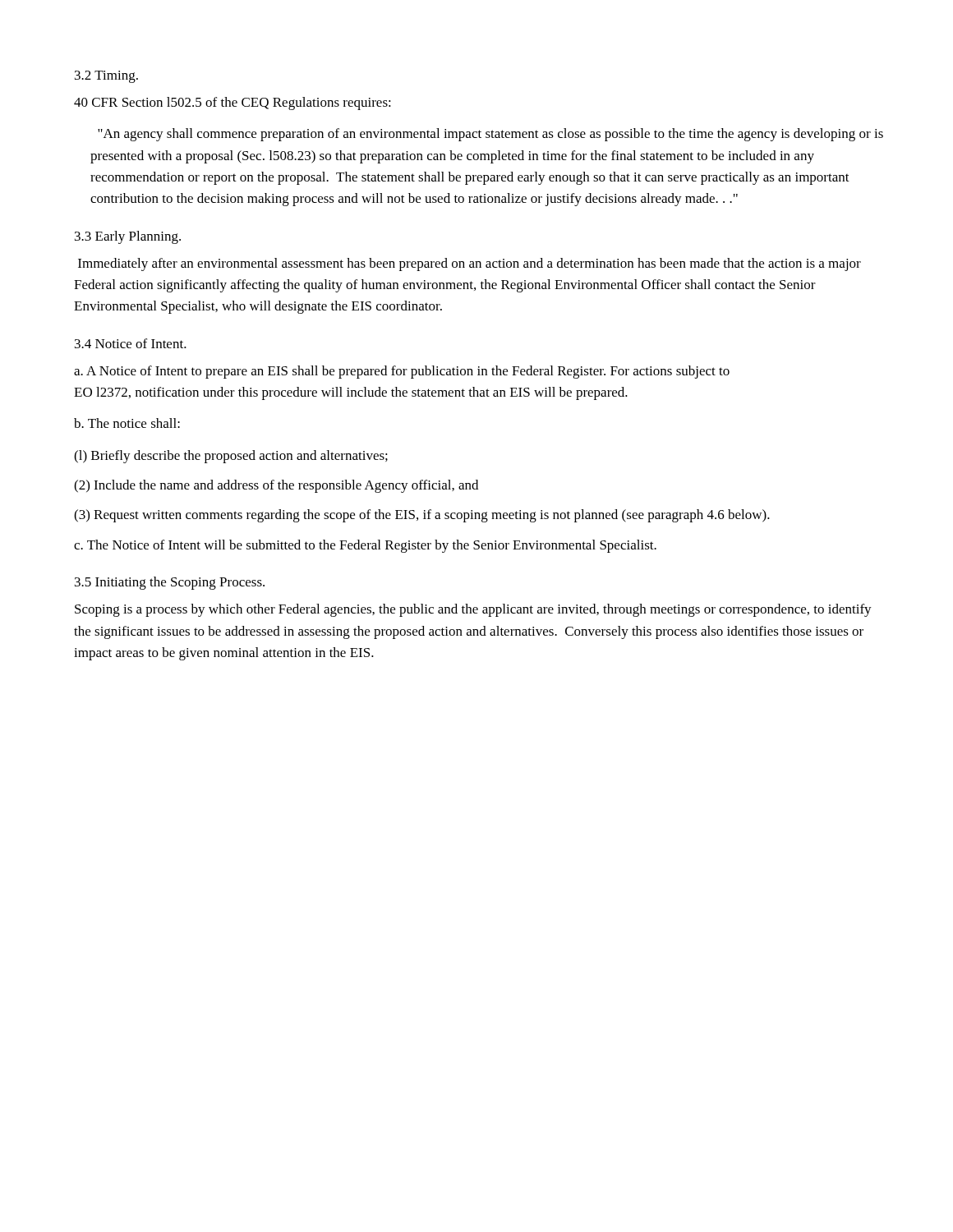Find the text block that says "c. The Notice"

click(365, 545)
